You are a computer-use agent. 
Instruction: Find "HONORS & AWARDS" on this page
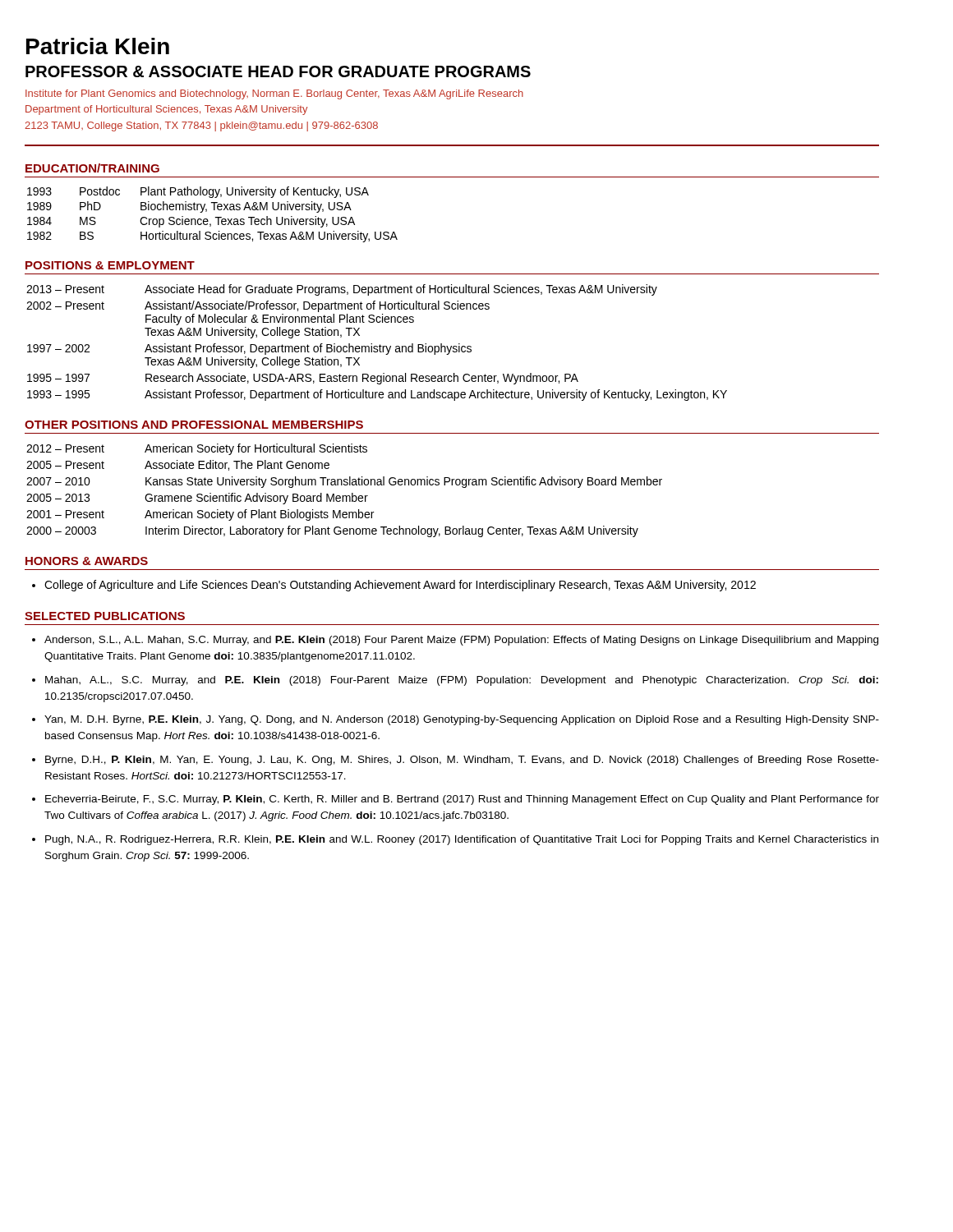(x=86, y=561)
